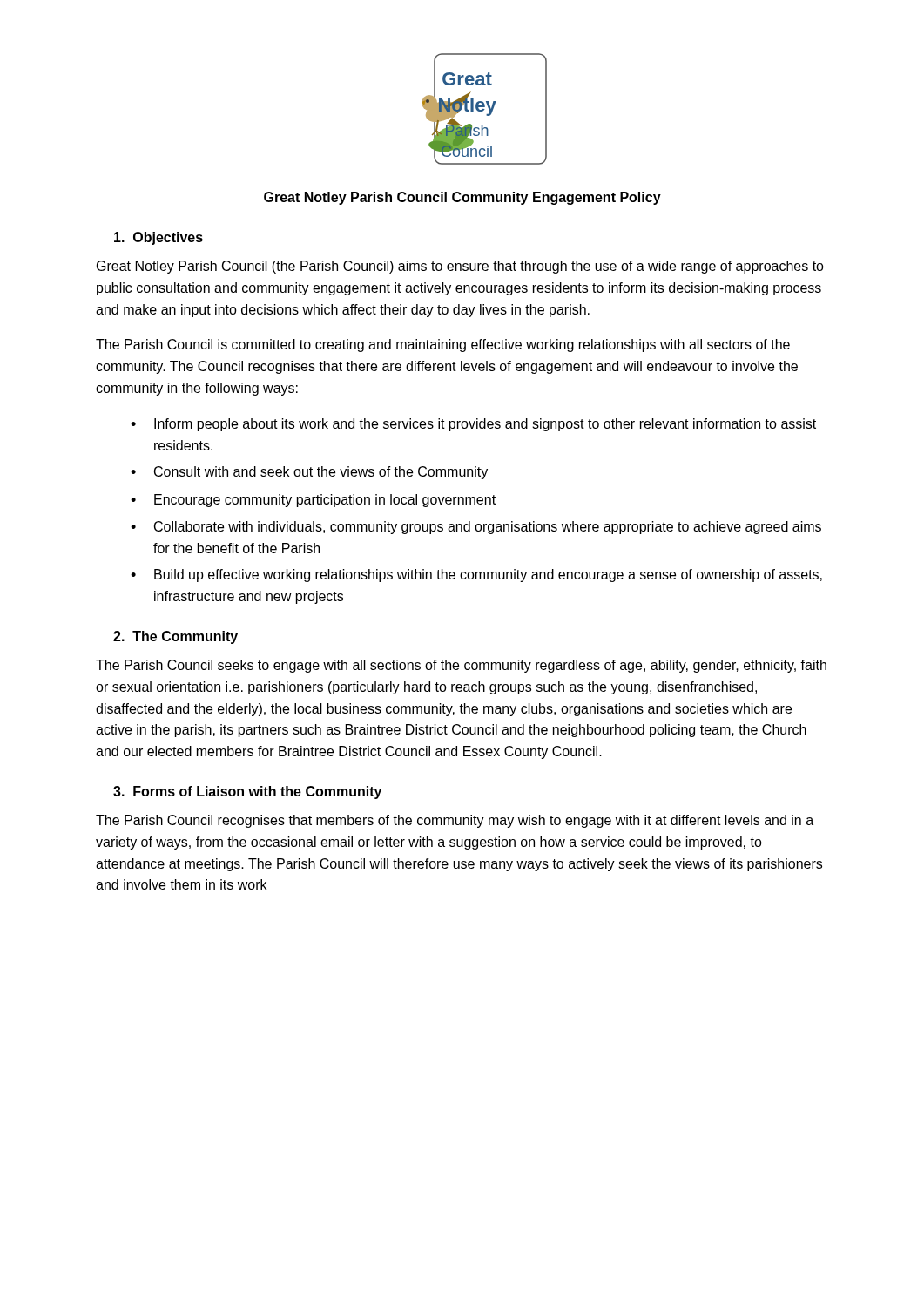Find the text starting "The Parish Council seeks to"
The width and height of the screenshot is (924, 1307).
(461, 708)
